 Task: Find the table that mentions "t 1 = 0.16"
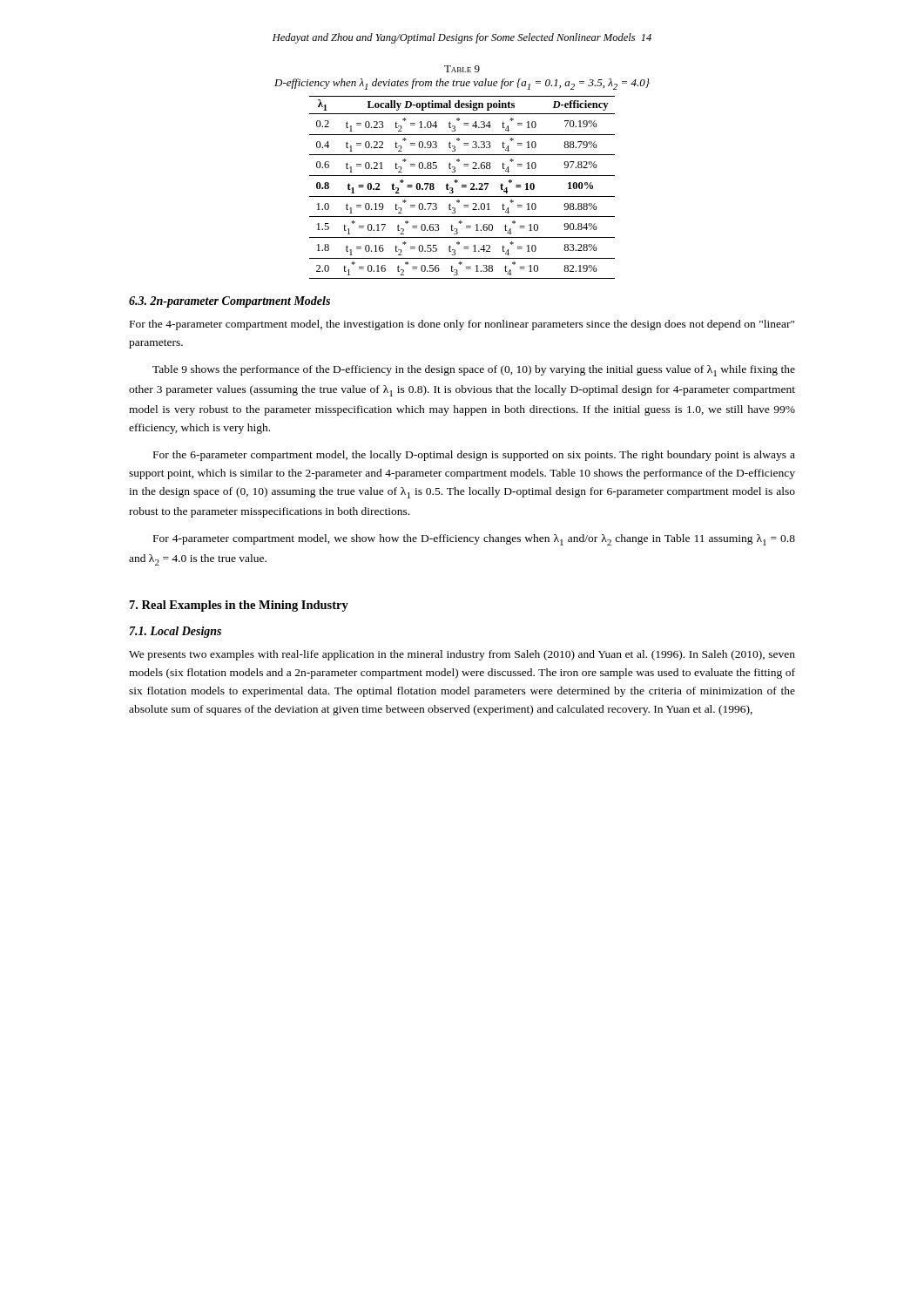[x=462, y=187]
